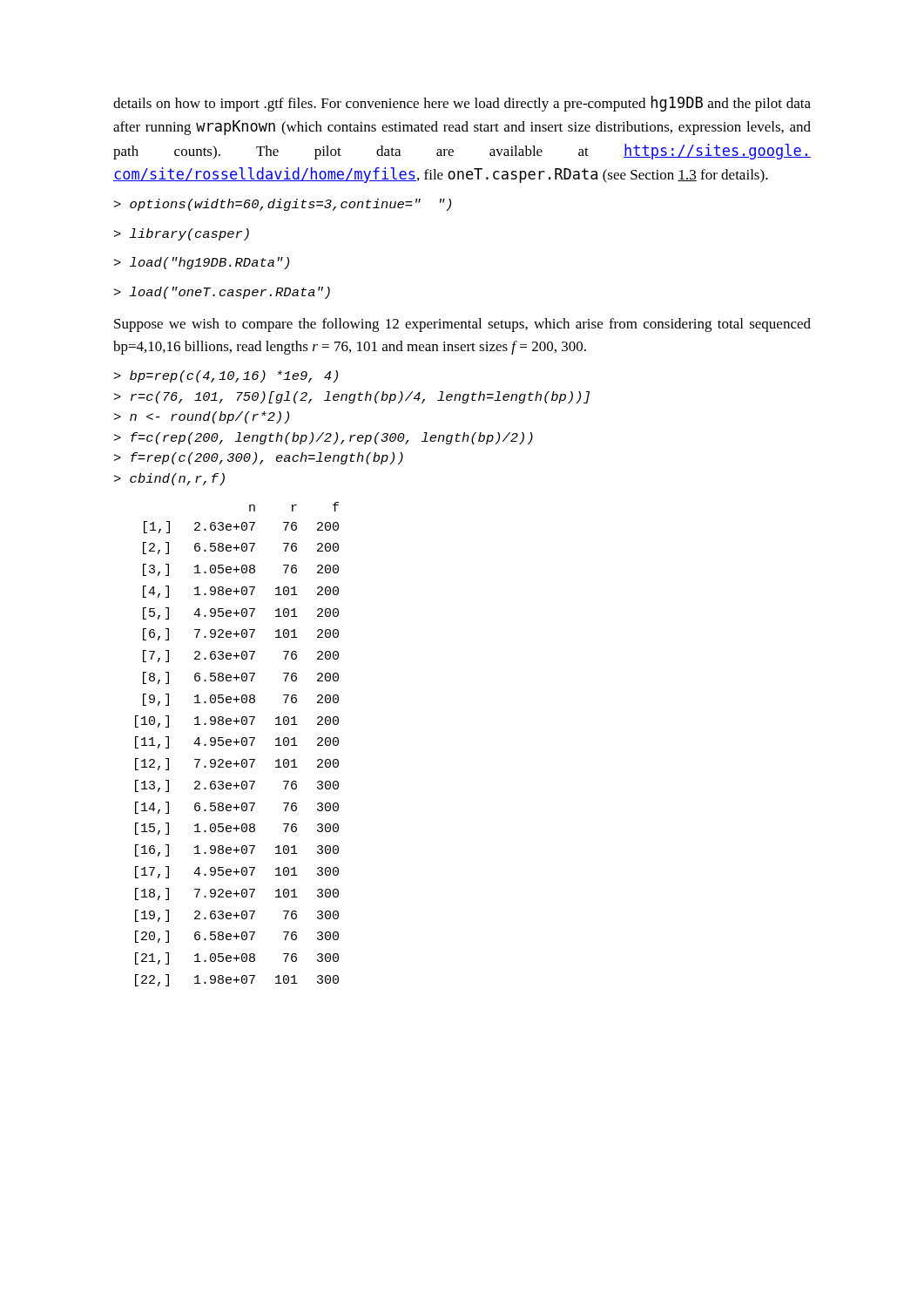
Task: Select the text block starting "> options(width=60,digits=3,continue=" ")"
Action: click(283, 205)
